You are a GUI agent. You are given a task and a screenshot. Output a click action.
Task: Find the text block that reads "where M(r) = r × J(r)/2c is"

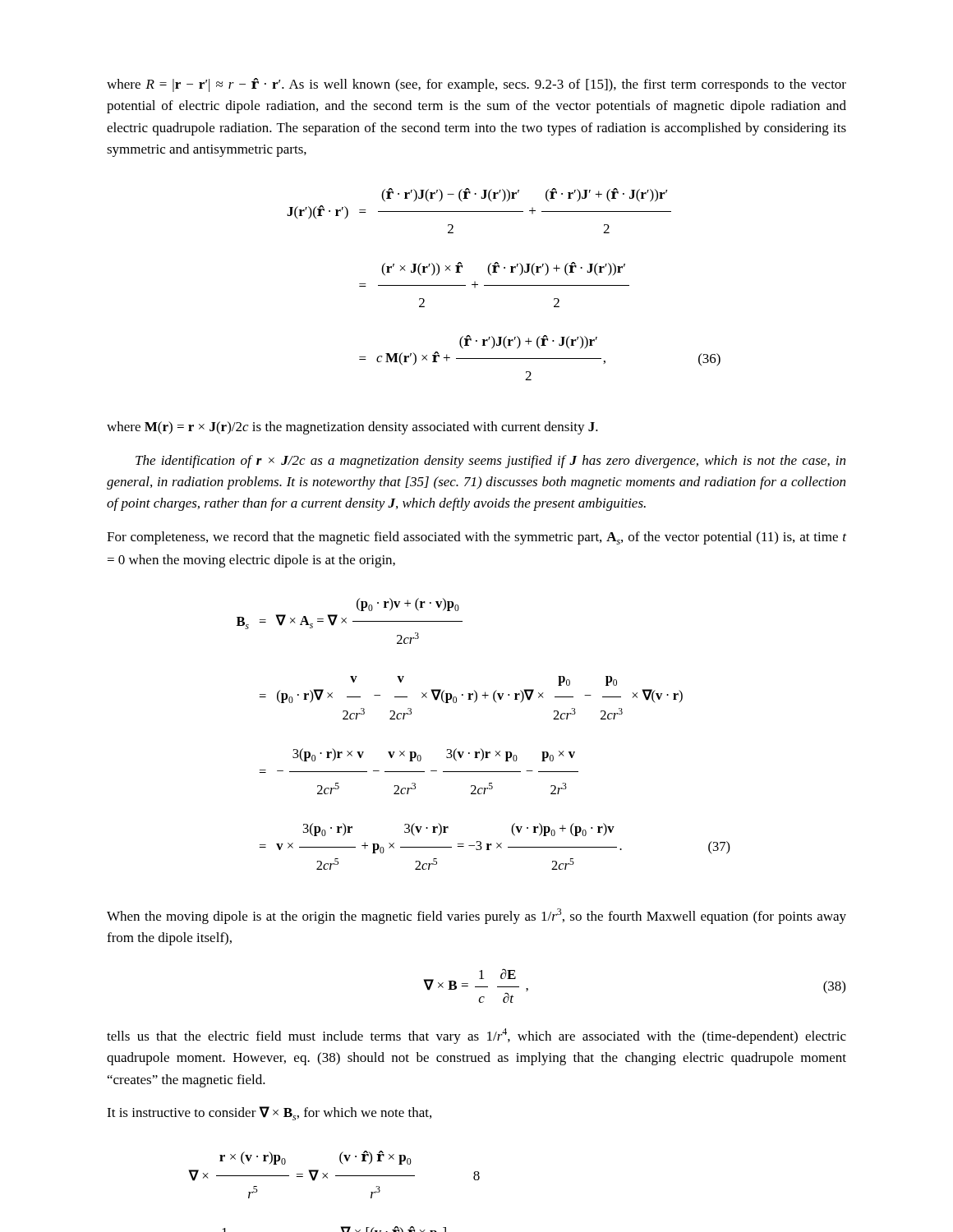353,427
